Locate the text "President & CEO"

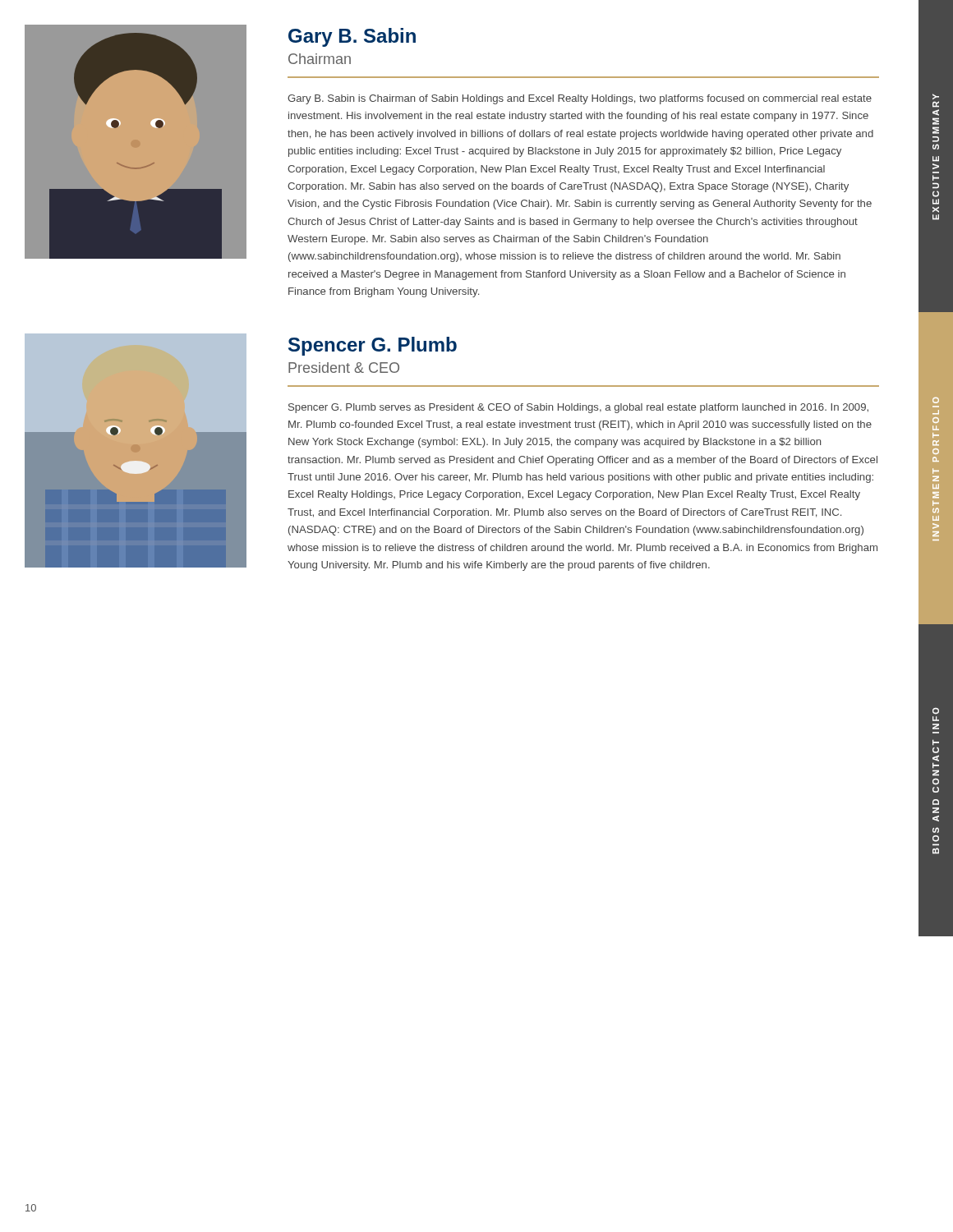point(344,368)
